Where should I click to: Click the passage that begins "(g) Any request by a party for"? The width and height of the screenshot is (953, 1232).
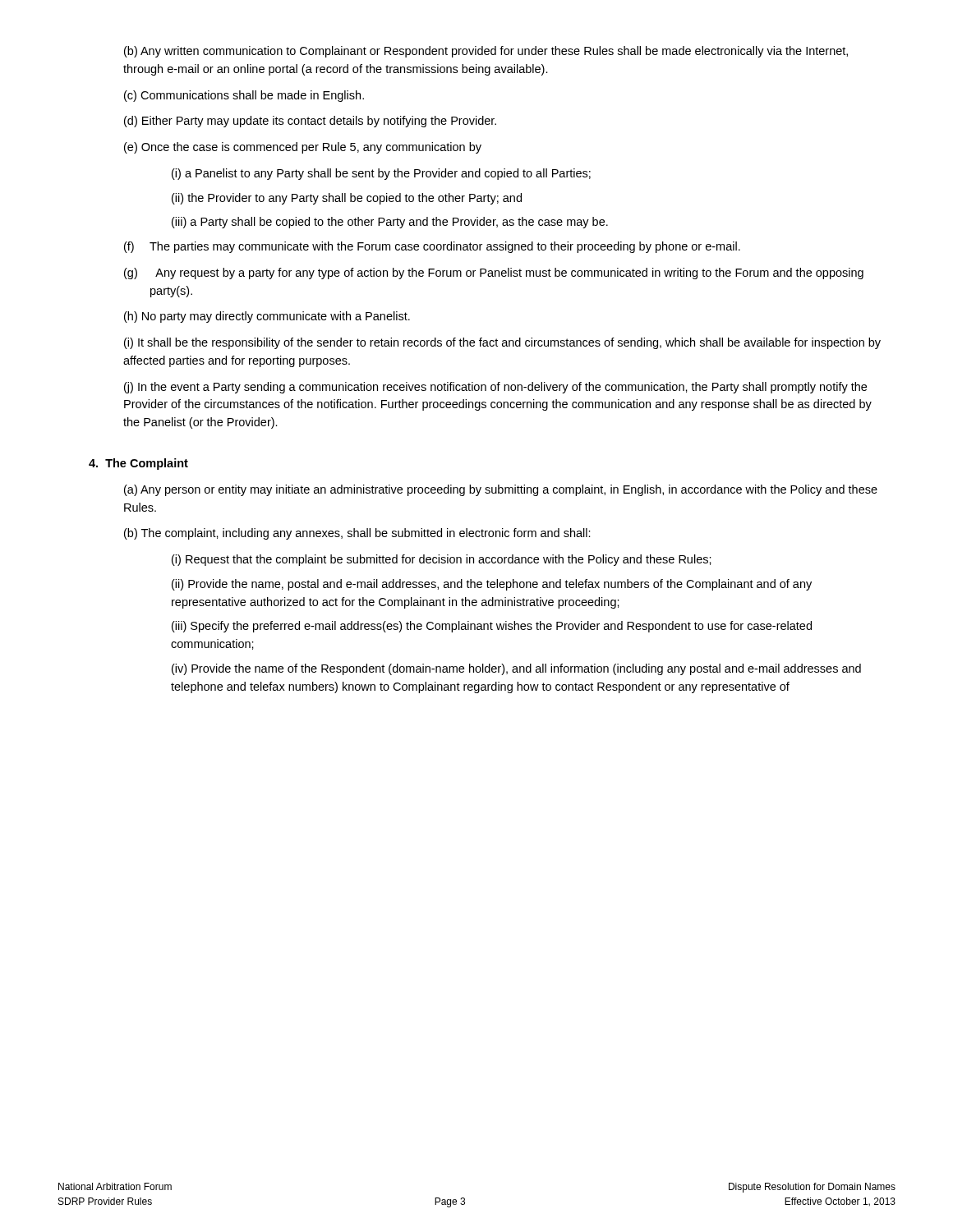[x=505, y=282]
